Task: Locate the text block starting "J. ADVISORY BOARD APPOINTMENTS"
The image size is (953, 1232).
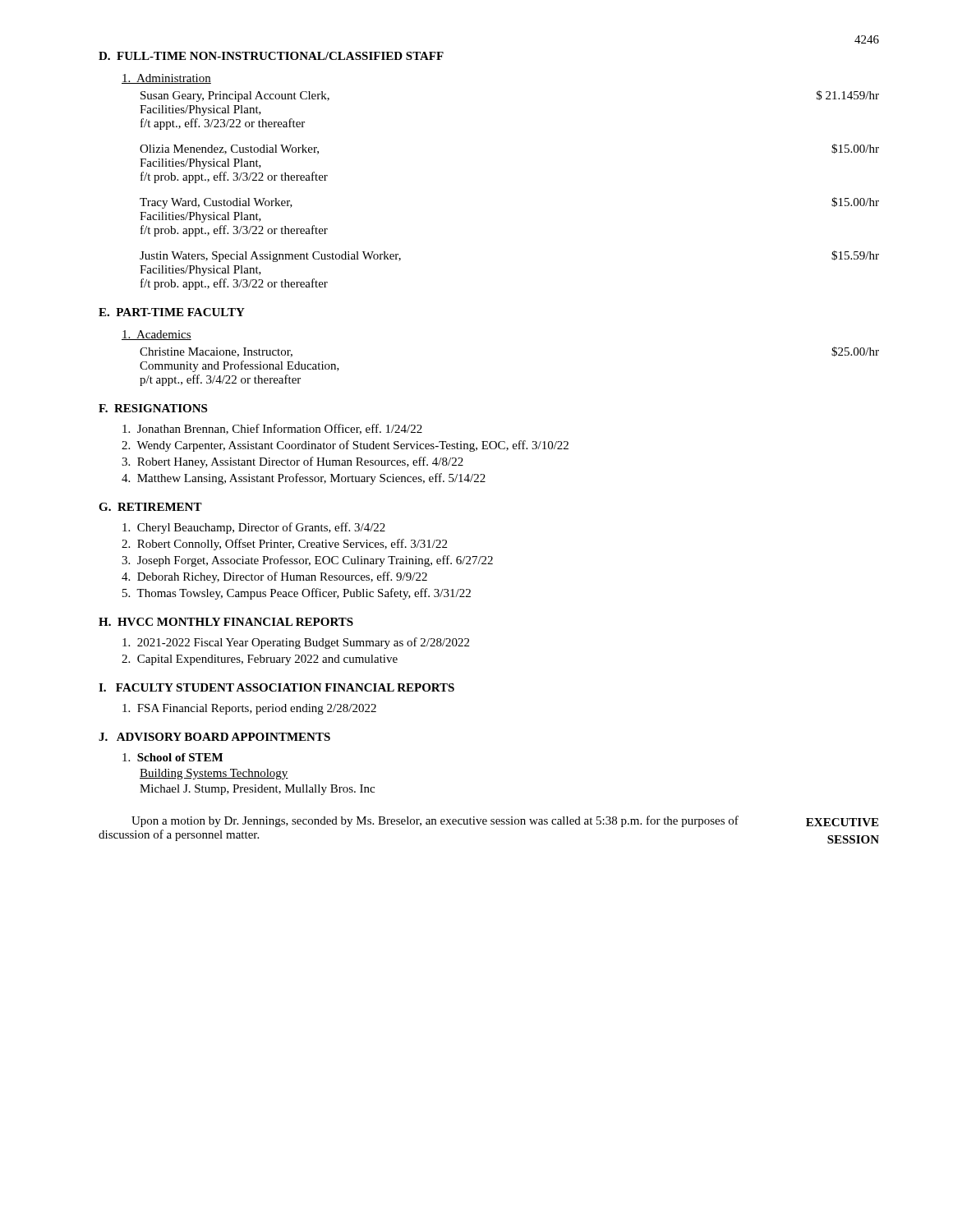Action: click(215, 737)
